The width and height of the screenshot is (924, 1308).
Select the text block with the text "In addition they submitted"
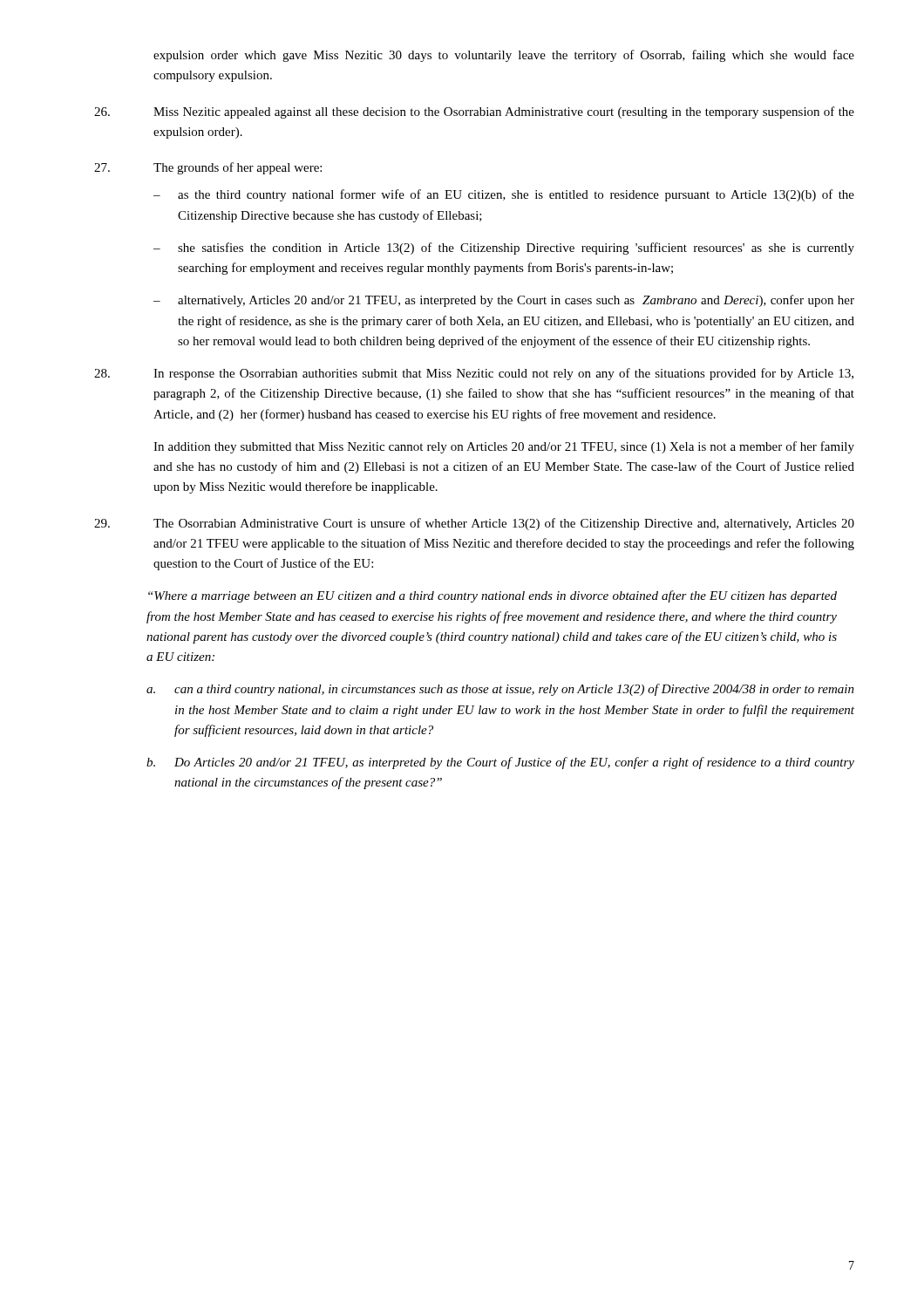pyautogui.click(x=504, y=466)
